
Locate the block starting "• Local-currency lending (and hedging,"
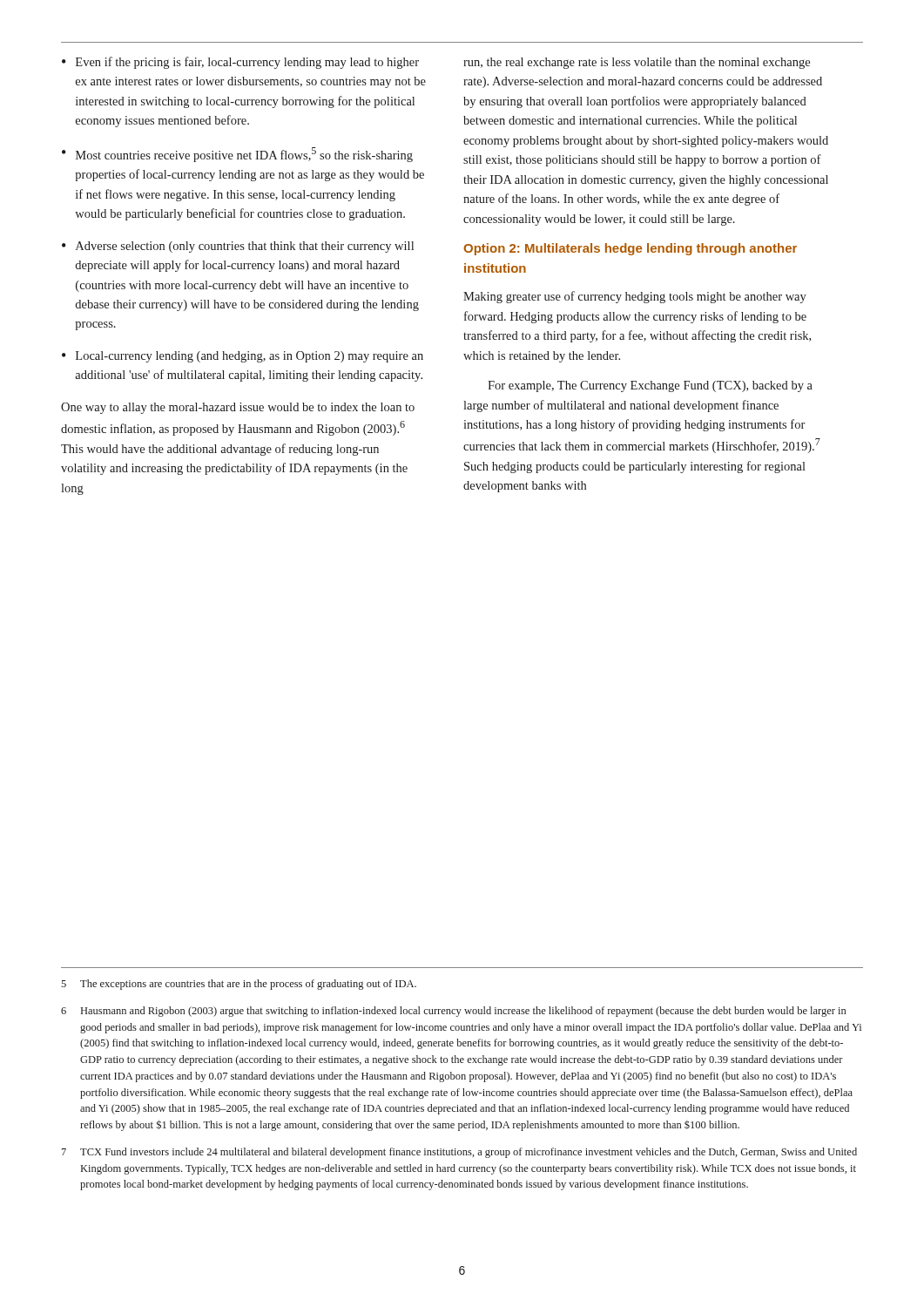244,365
